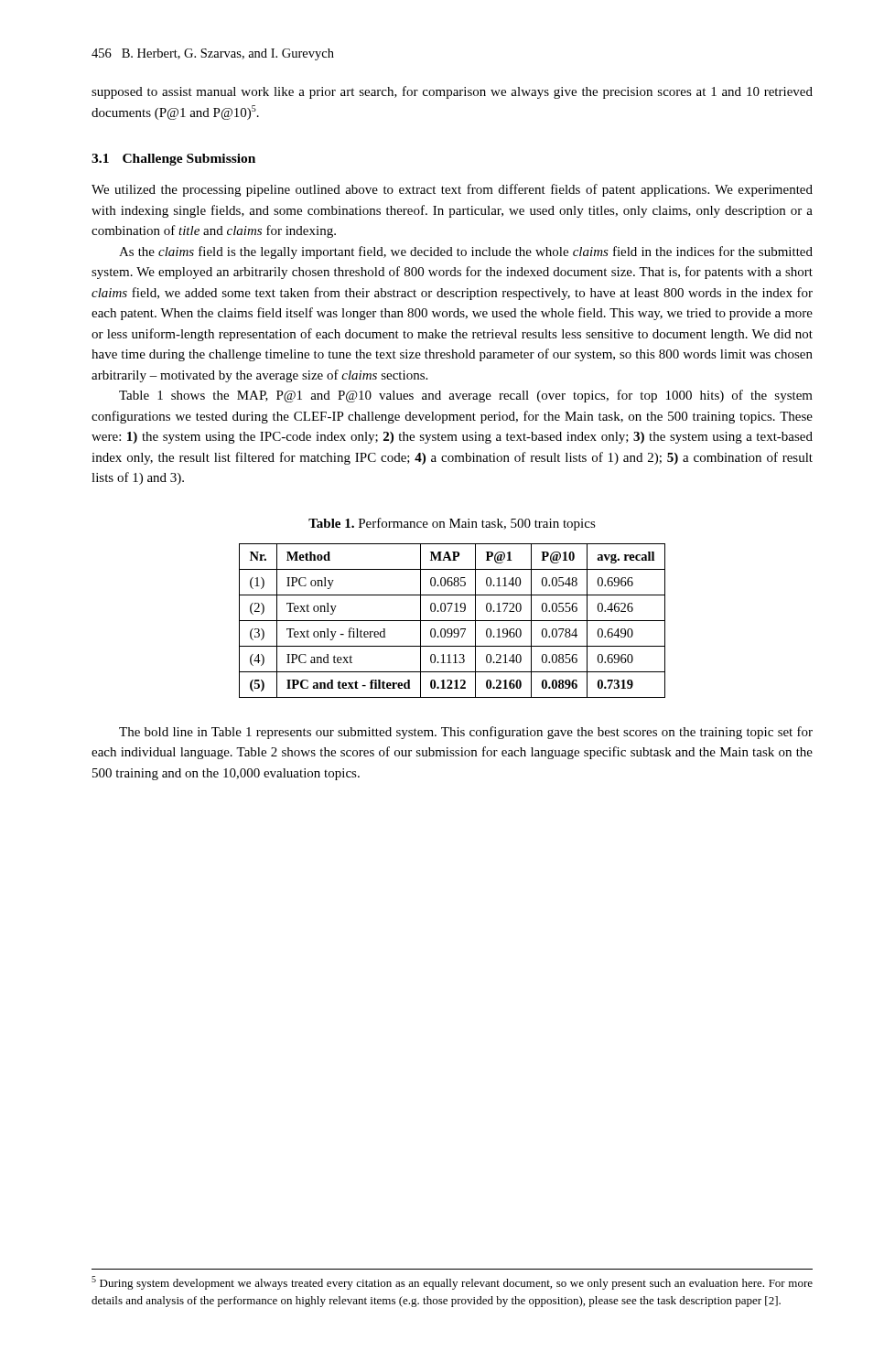Navigate to the element starting "Table 1 shows the MAP, P@1 and"
Viewport: 895px width, 1372px height.
click(x=452, y=437)
